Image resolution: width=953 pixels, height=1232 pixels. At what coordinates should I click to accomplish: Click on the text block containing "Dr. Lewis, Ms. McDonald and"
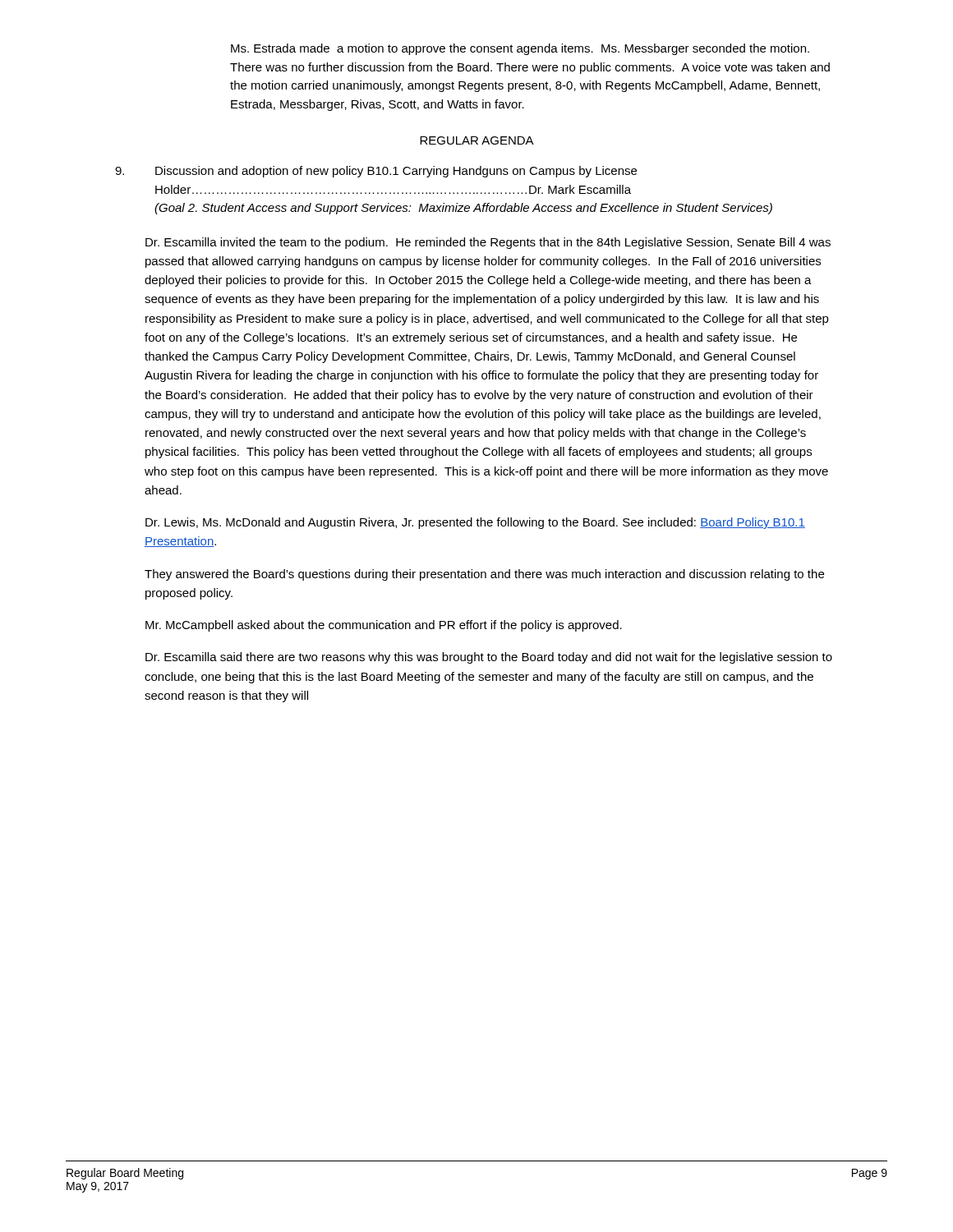475,531
